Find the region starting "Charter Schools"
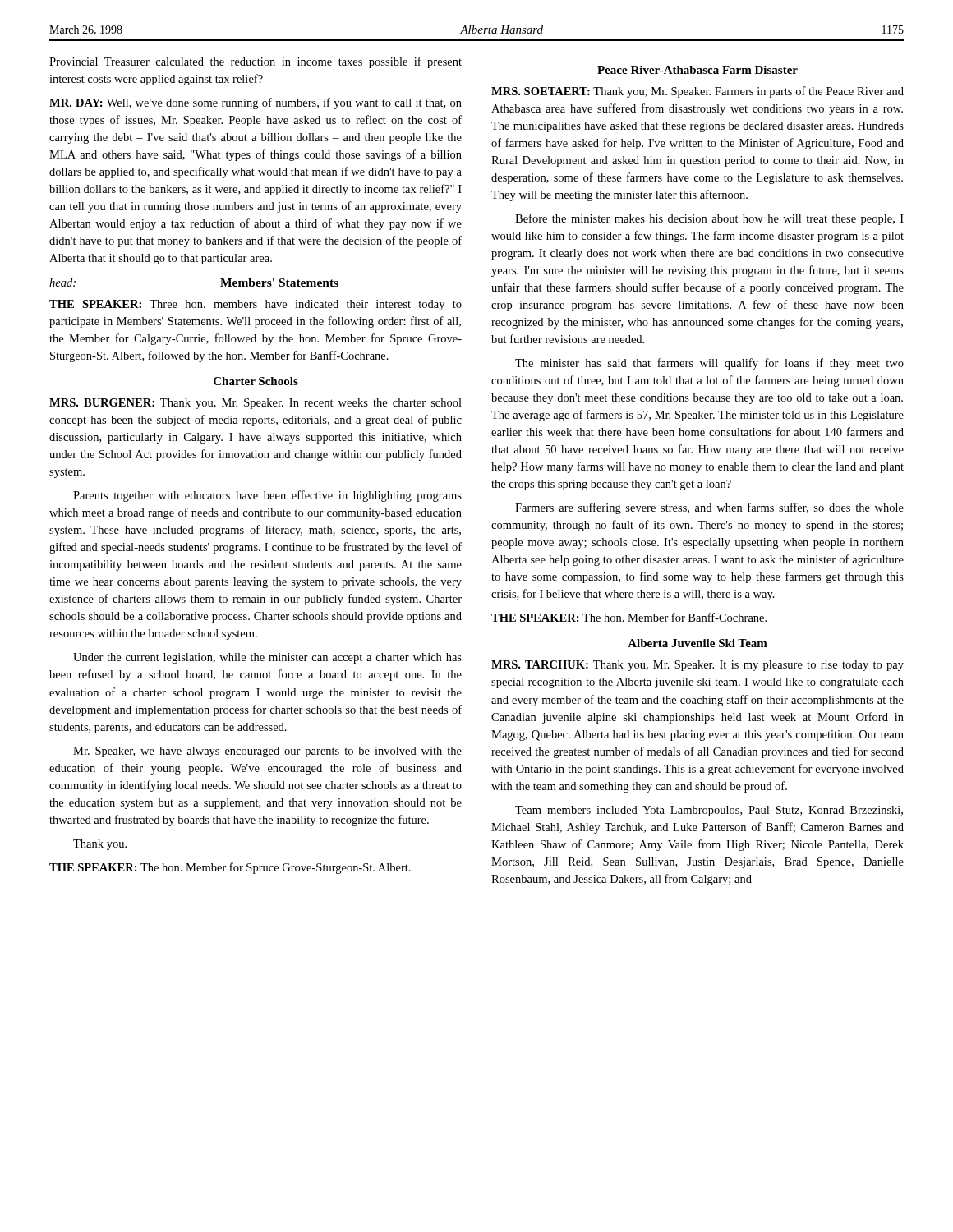Screen dimensions: 1232x953 [x=255, y=381]
